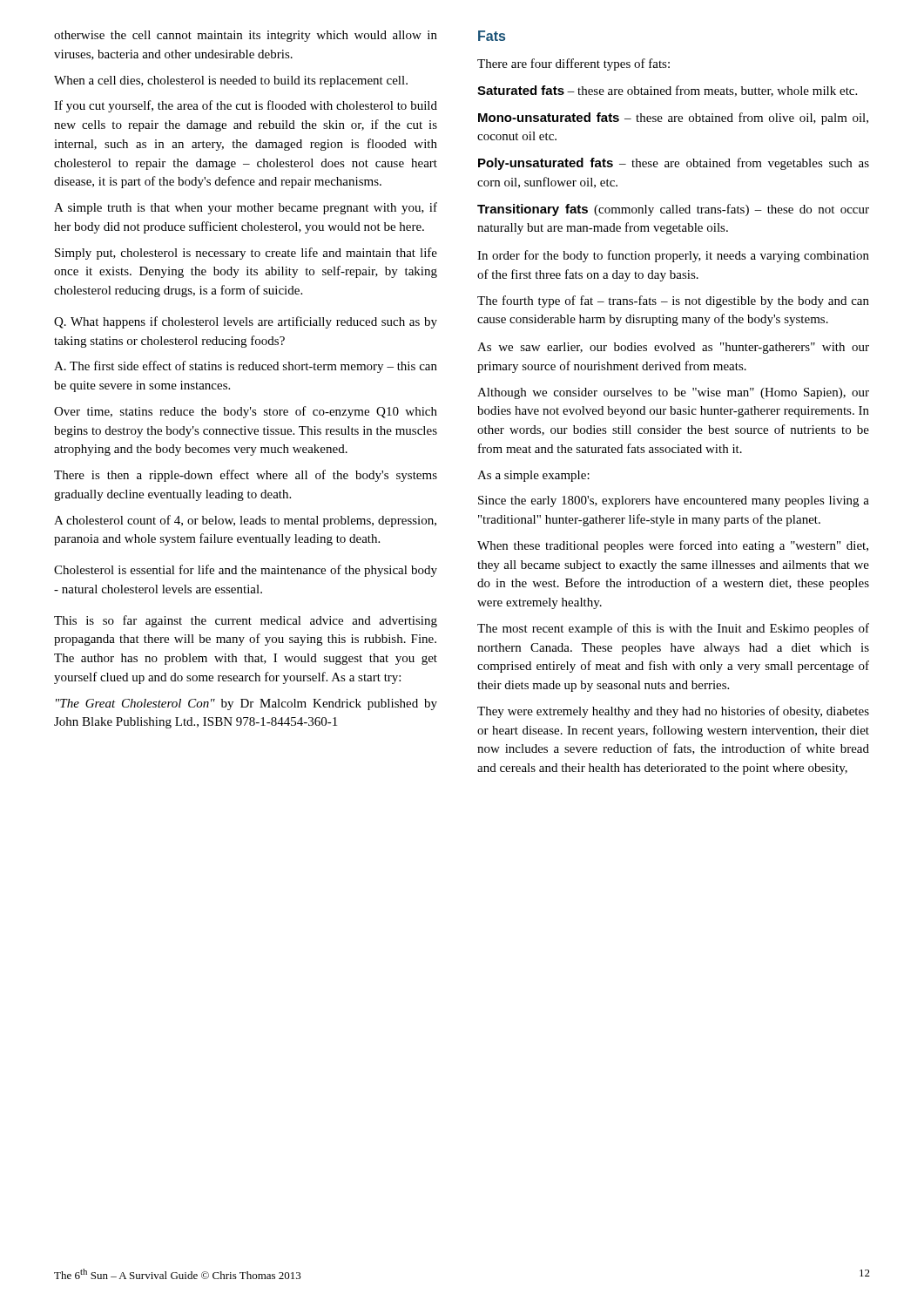Select the text block with the text "As we saw earlier, our bodies evolved"
The image size is (924, 1307).
[673, 558]
